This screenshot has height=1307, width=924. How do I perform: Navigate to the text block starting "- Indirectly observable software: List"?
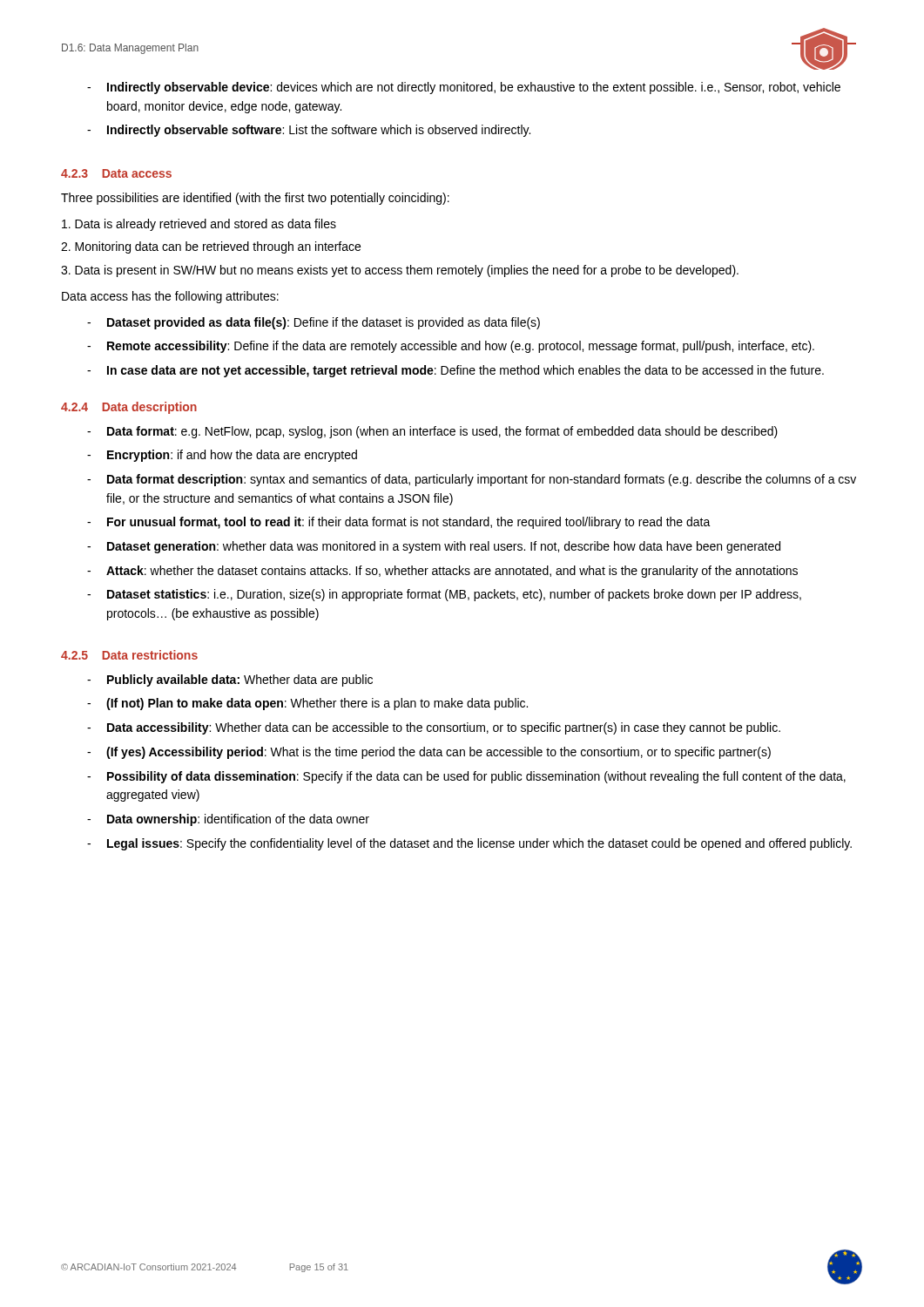click(x=475, y=131)
